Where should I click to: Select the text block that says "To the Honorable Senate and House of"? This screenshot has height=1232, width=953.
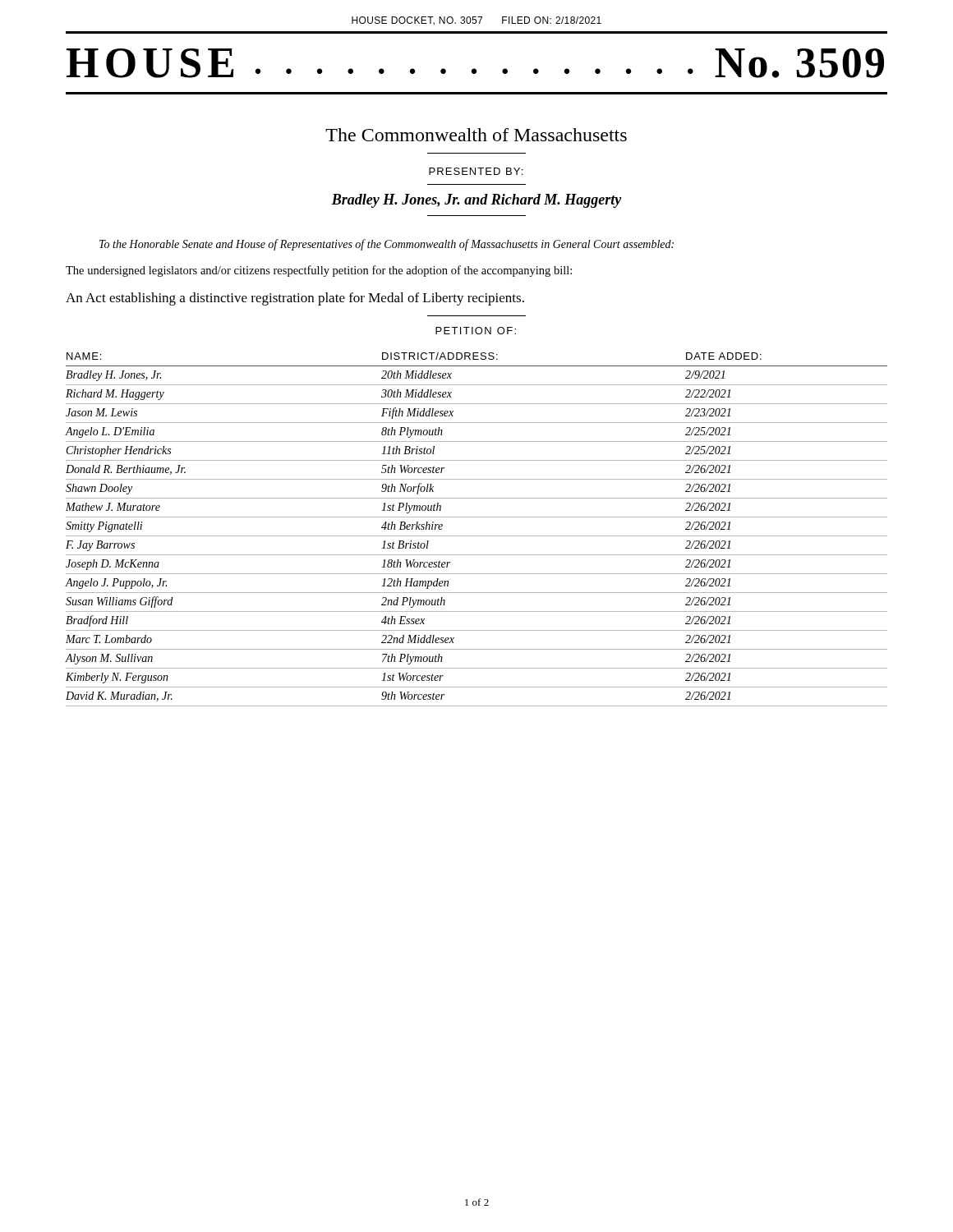pos(387,244)
